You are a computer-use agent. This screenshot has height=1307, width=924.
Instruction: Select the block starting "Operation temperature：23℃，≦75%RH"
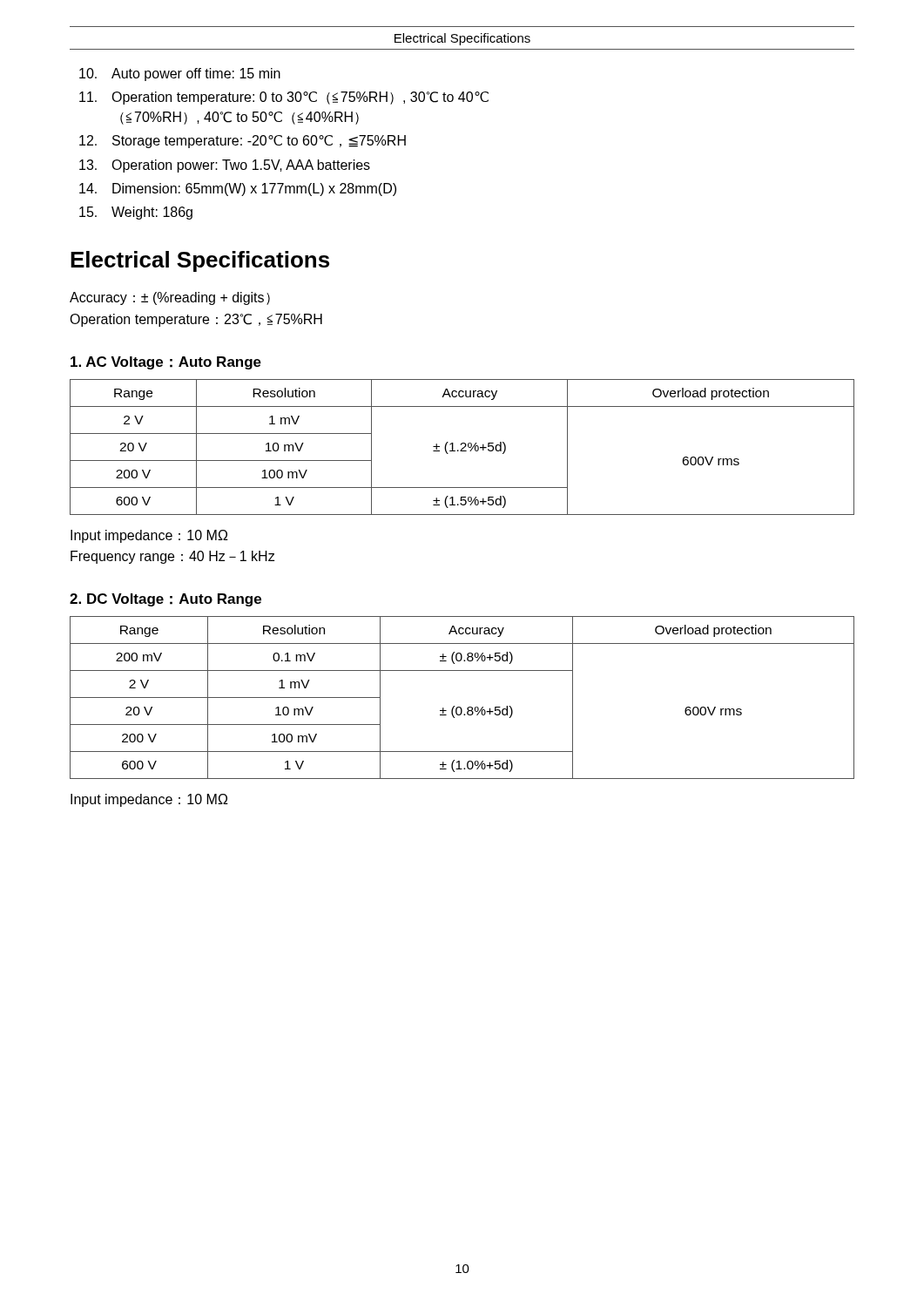tap(196, 319)
